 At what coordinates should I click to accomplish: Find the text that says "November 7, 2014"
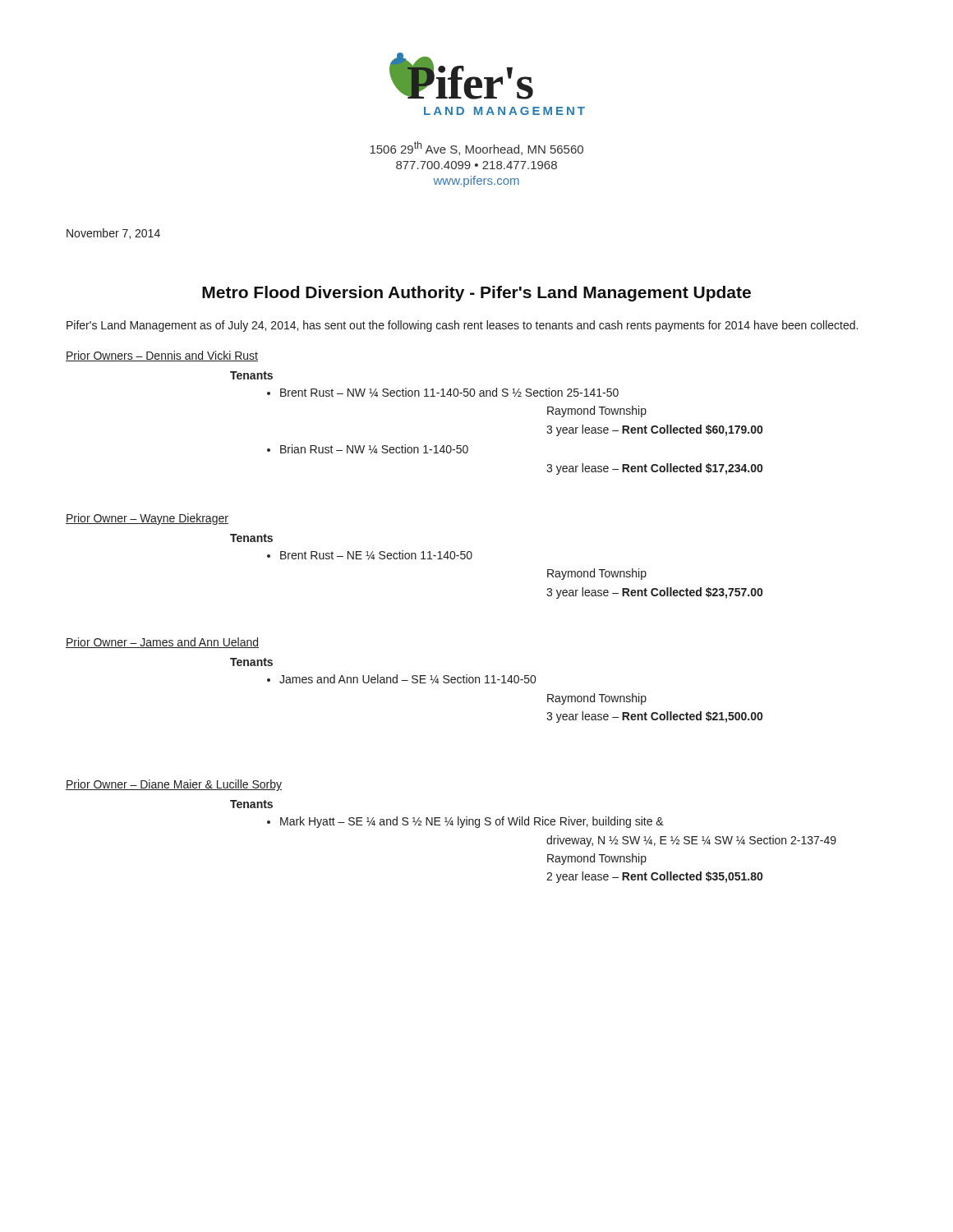point(113,233)
